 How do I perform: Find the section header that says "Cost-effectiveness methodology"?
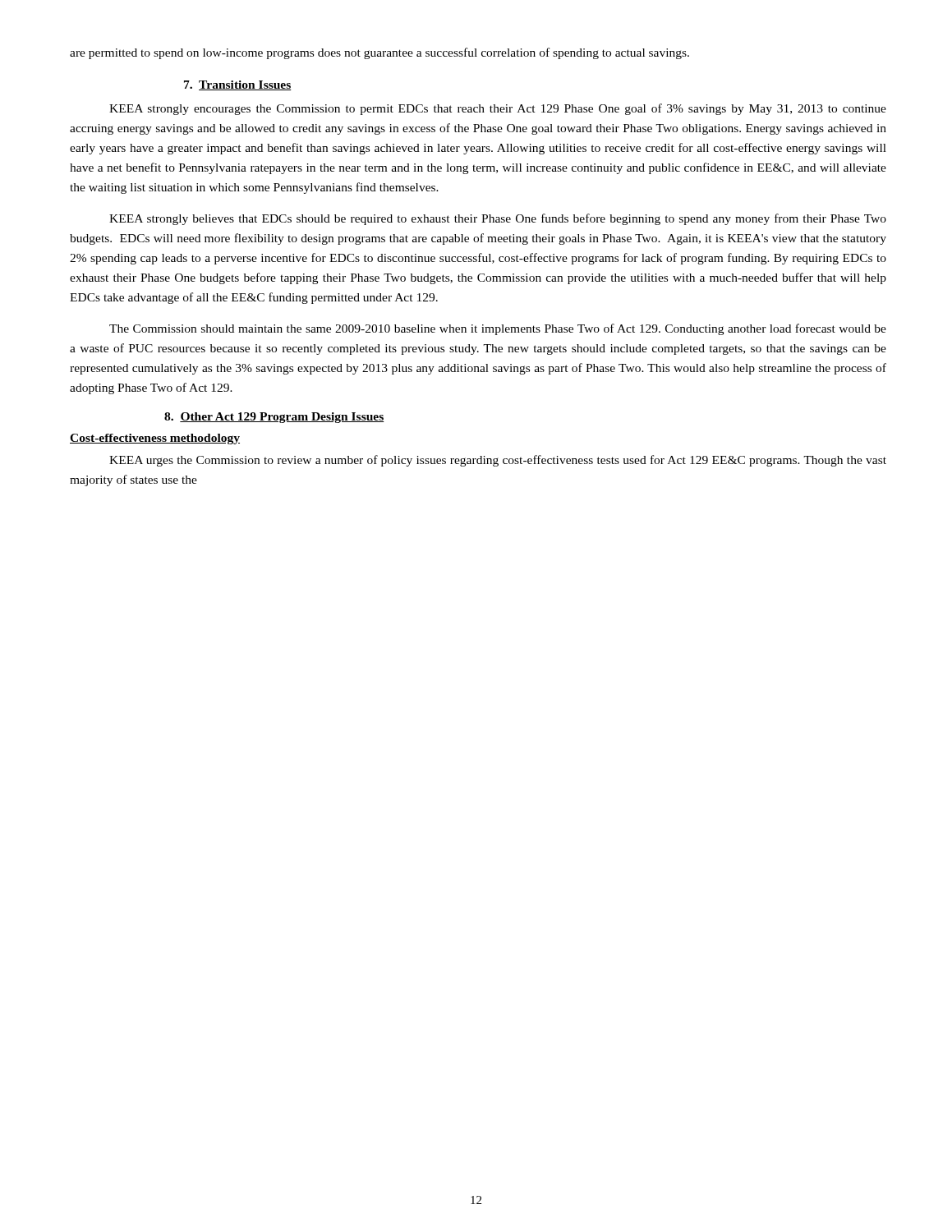(155, 438)
